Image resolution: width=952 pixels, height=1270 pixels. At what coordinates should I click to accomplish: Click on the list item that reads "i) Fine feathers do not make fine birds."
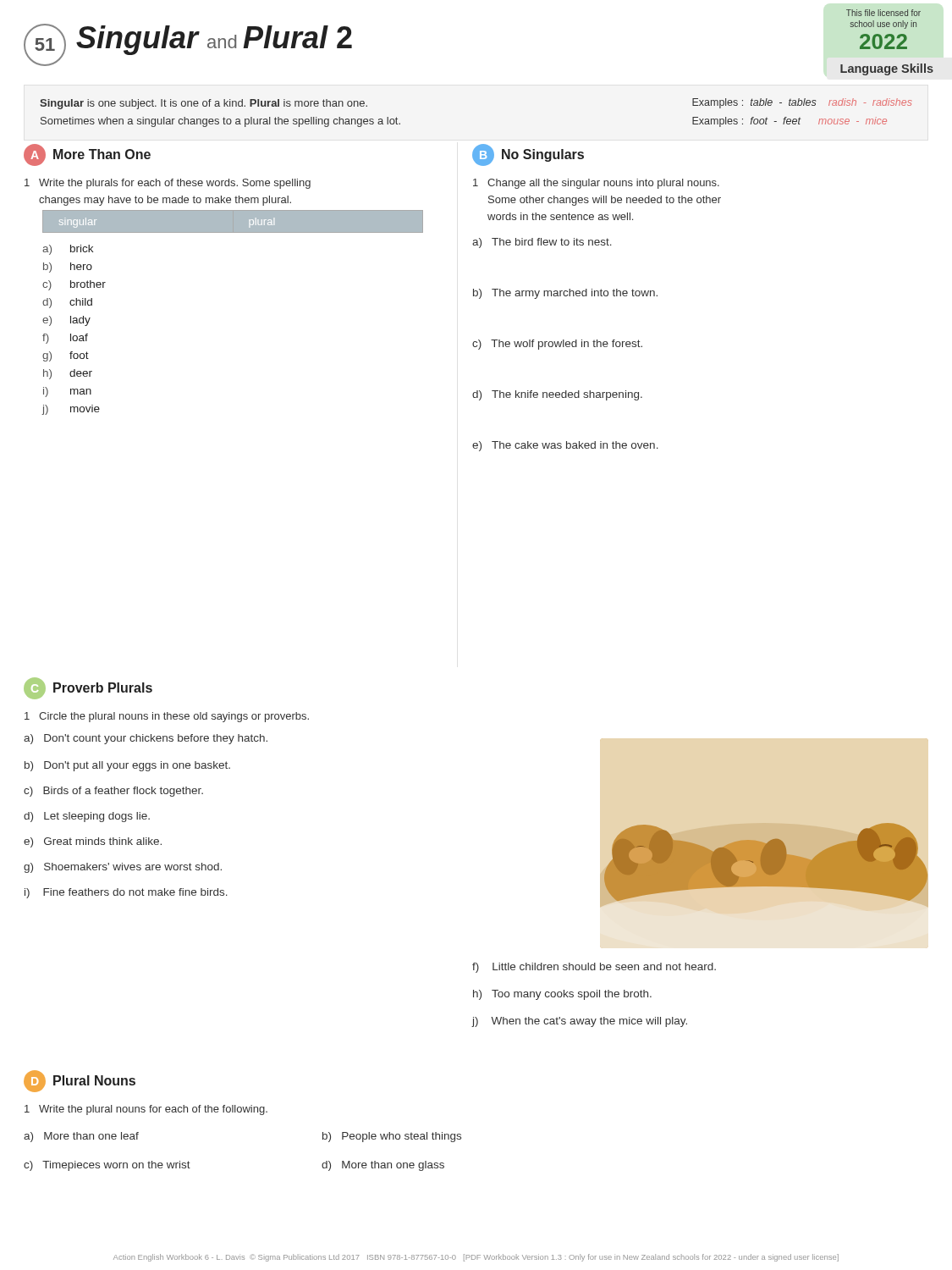coord(126,892)
